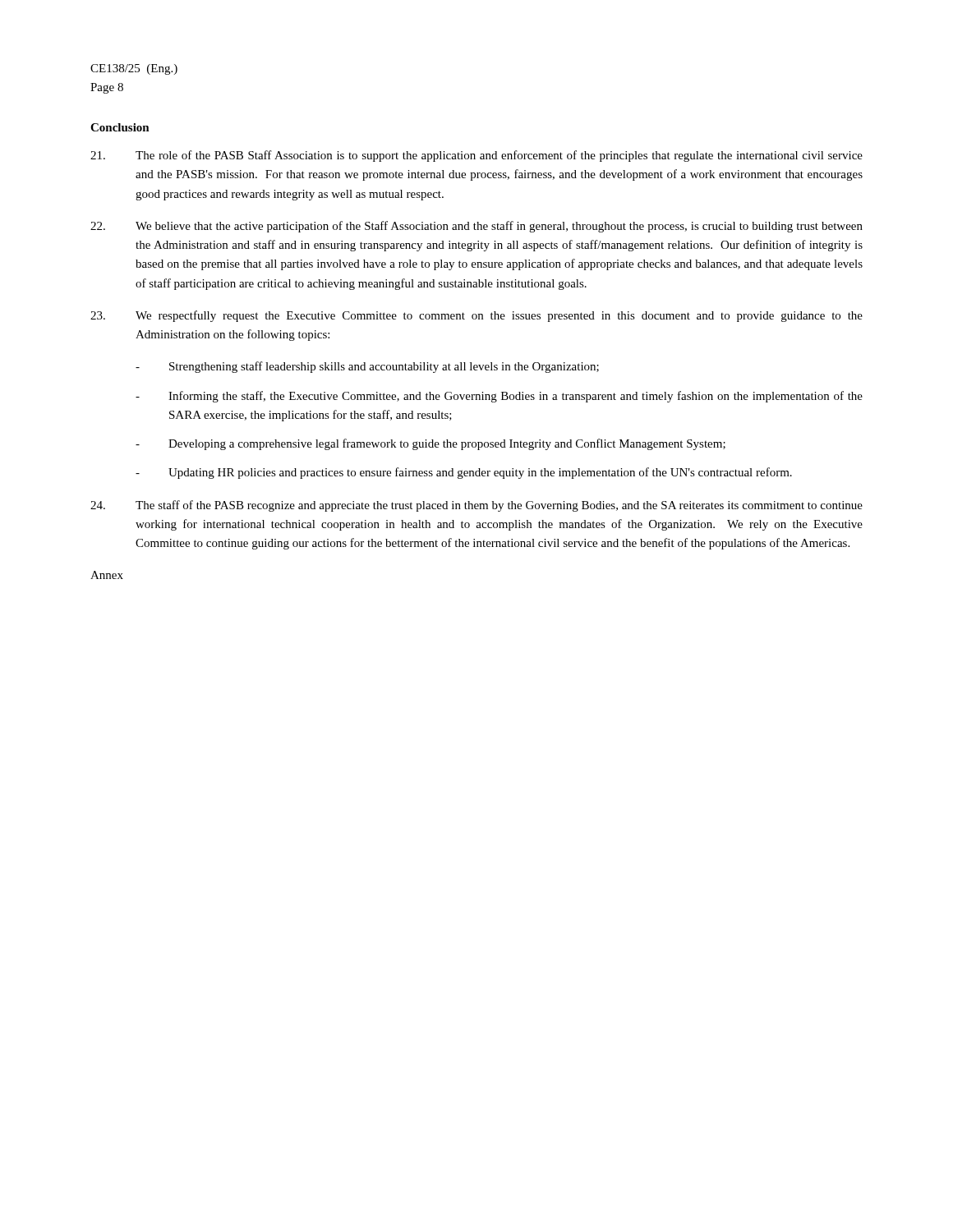Locate the block of text that opens with "The staff of the"
Image resolution: width=953 pixels, height=1232 pixels.
(476, 524)
